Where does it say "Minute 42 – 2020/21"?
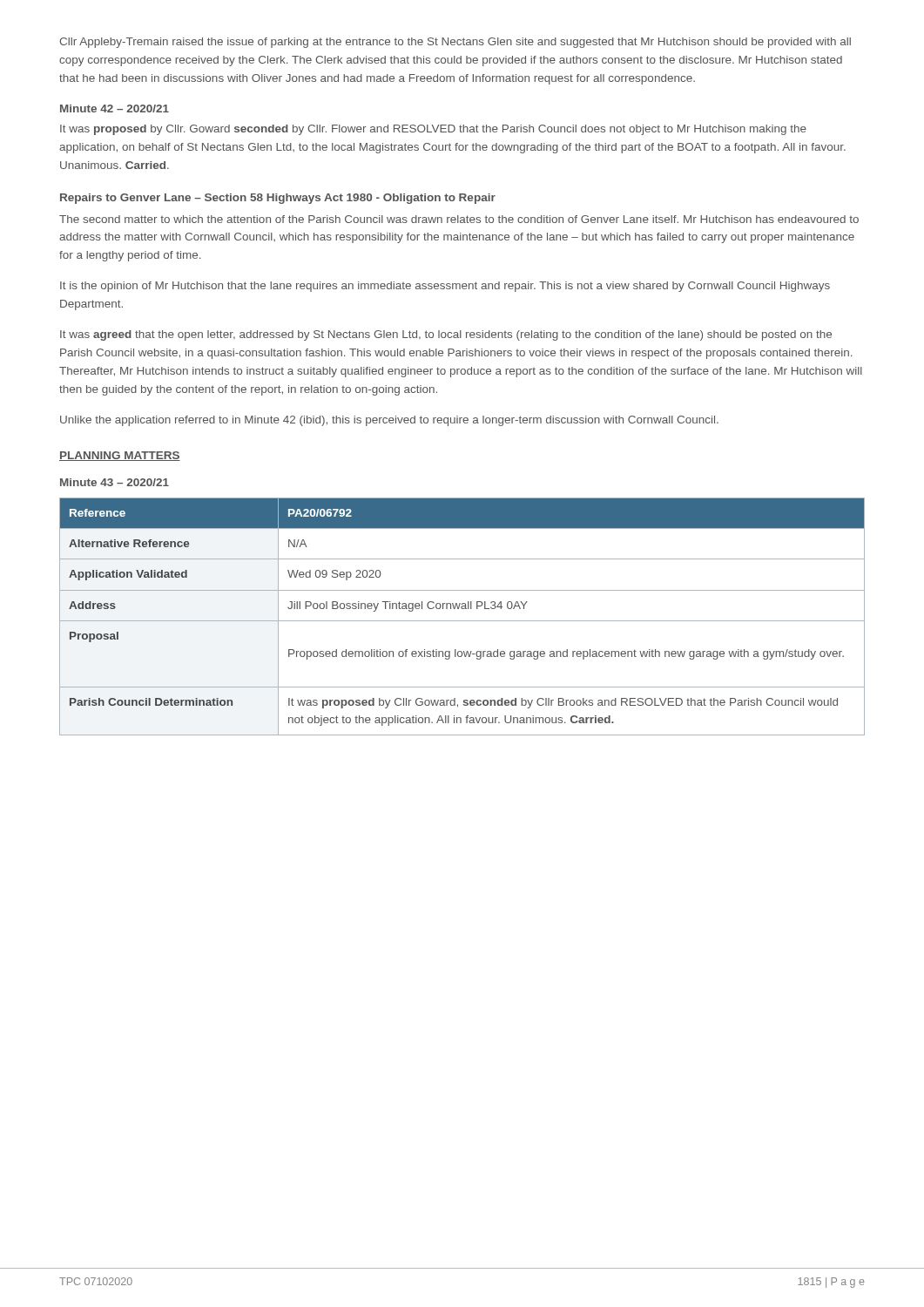 point(114,108)
